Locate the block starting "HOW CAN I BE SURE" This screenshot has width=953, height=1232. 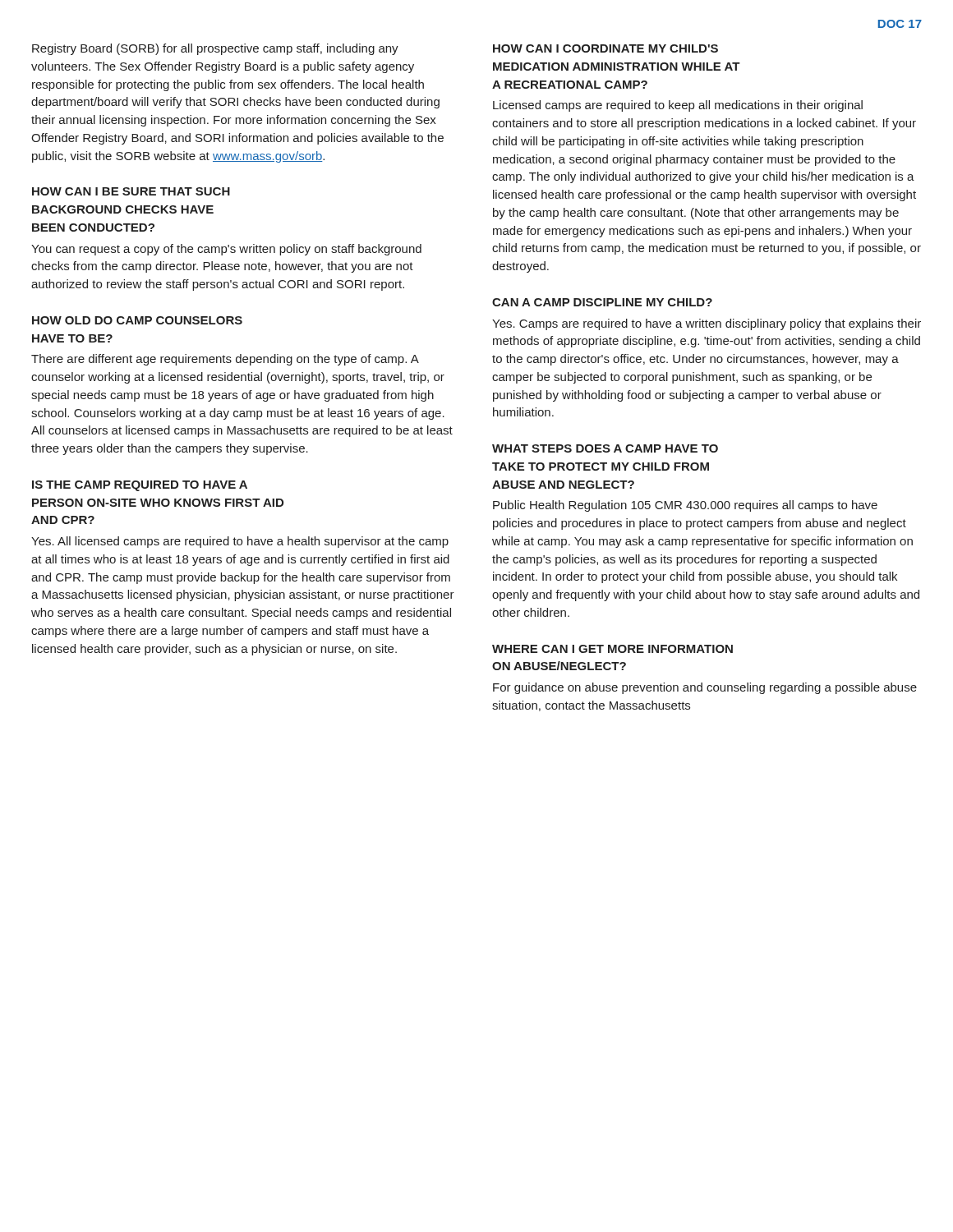(x=131, y=209)
